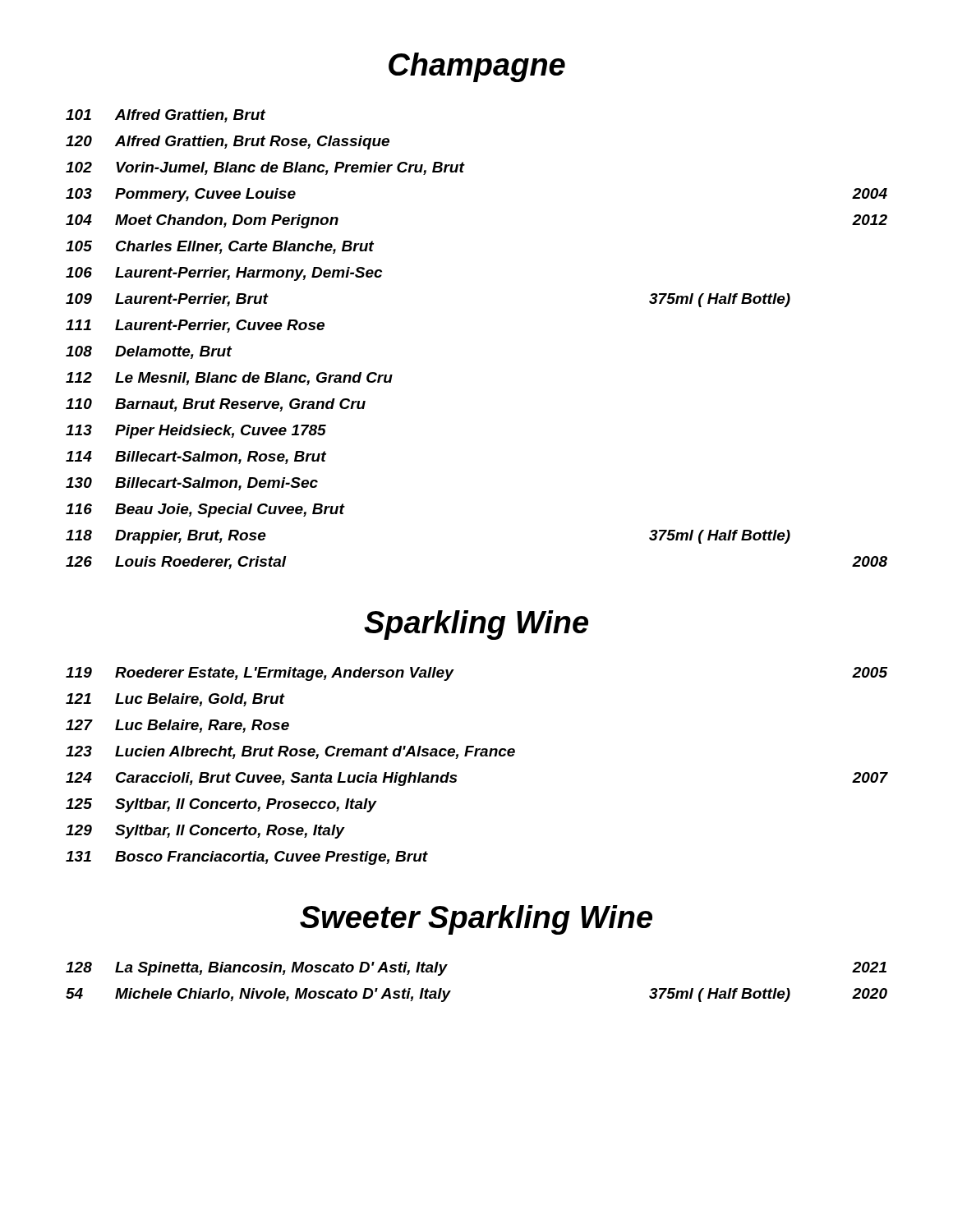Image resolution: width=953 pixels, height=1232 pixels.
Task: Point to "101 Alfred Grattien, Brut"
Action: pyautogui.click(x=166, y=116)
